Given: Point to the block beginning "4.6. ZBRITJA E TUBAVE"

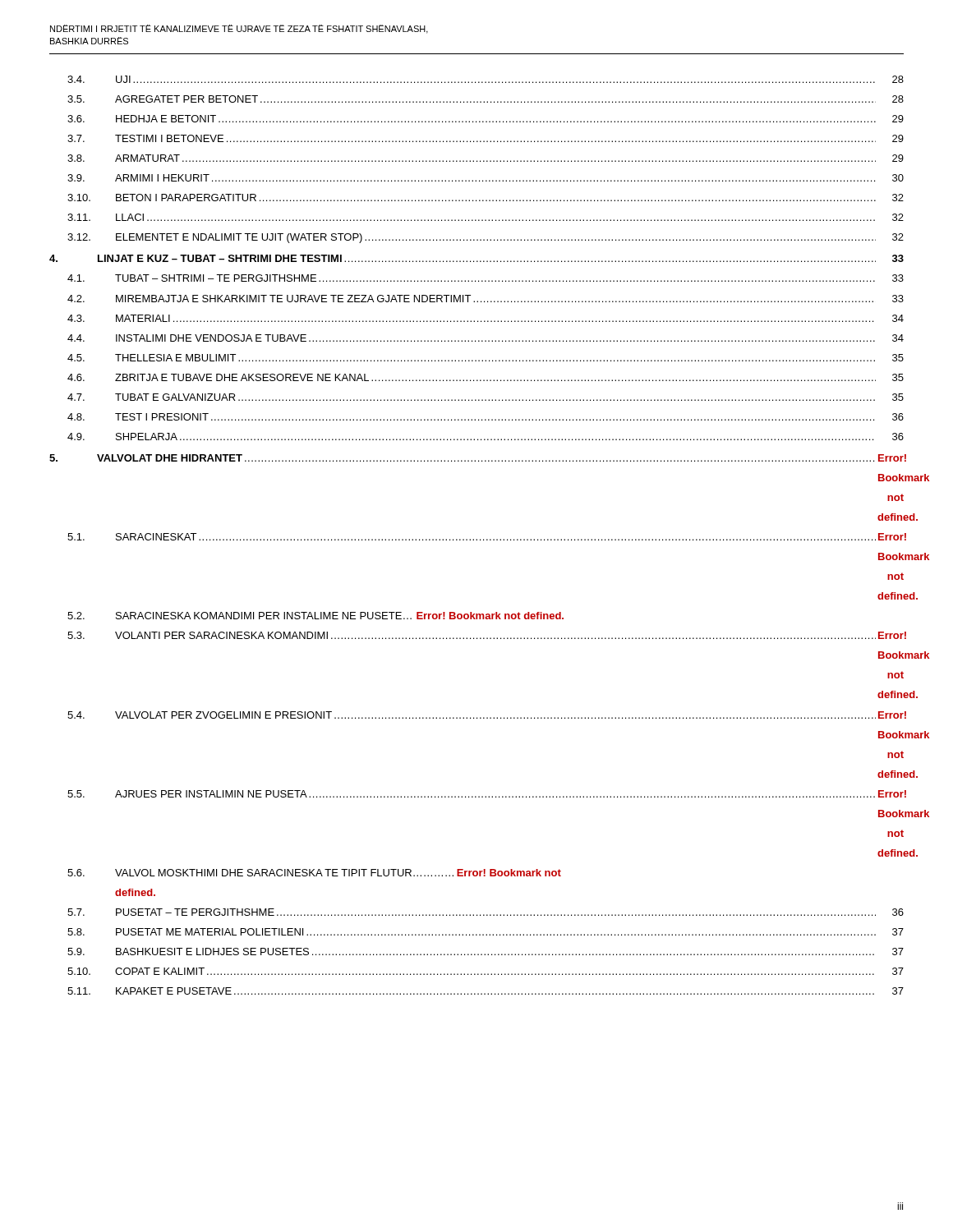Looking at the screenshot, I should click(x=476, y=378).
